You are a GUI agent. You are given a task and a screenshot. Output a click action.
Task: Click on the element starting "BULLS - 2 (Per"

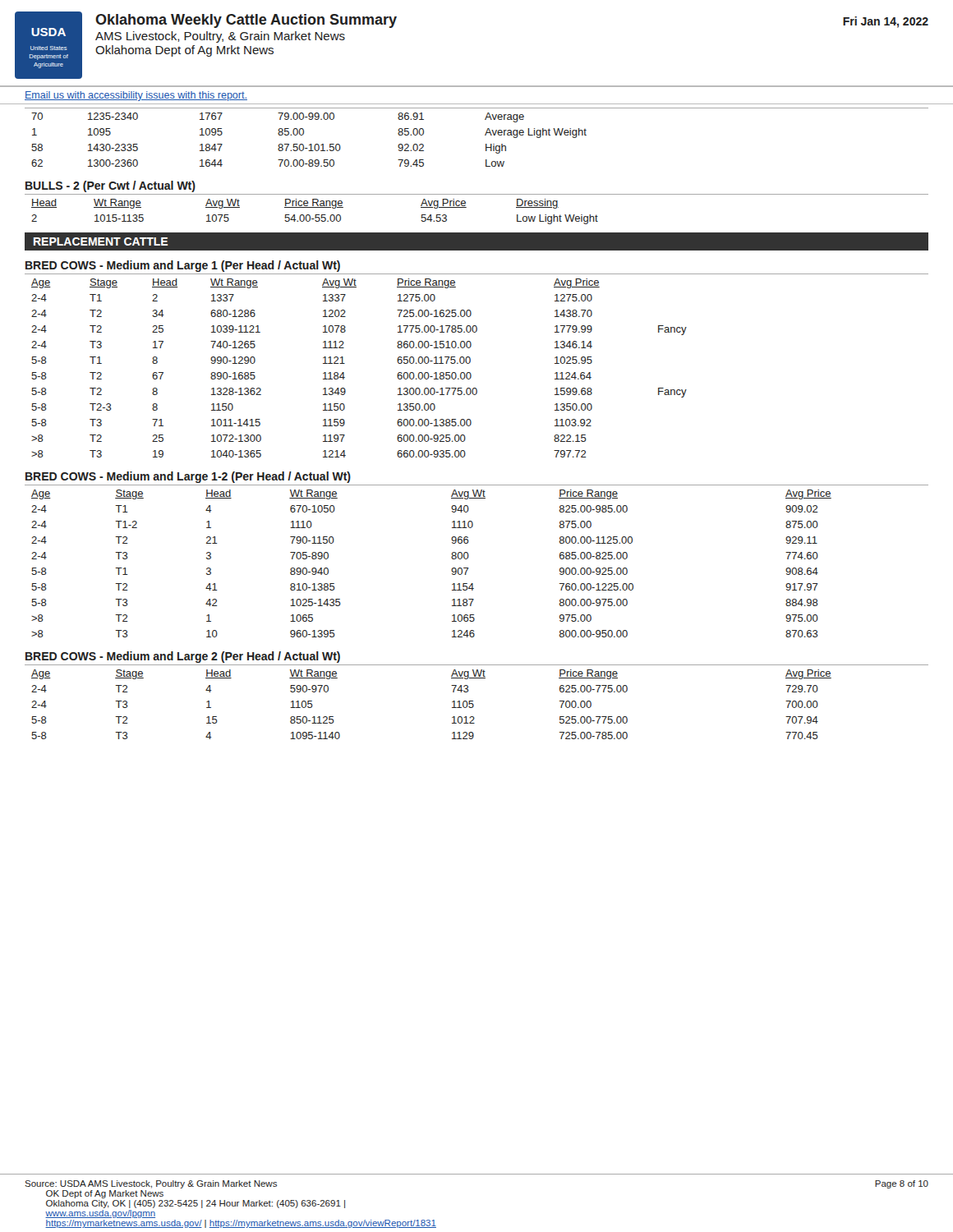tap(110, 186)
